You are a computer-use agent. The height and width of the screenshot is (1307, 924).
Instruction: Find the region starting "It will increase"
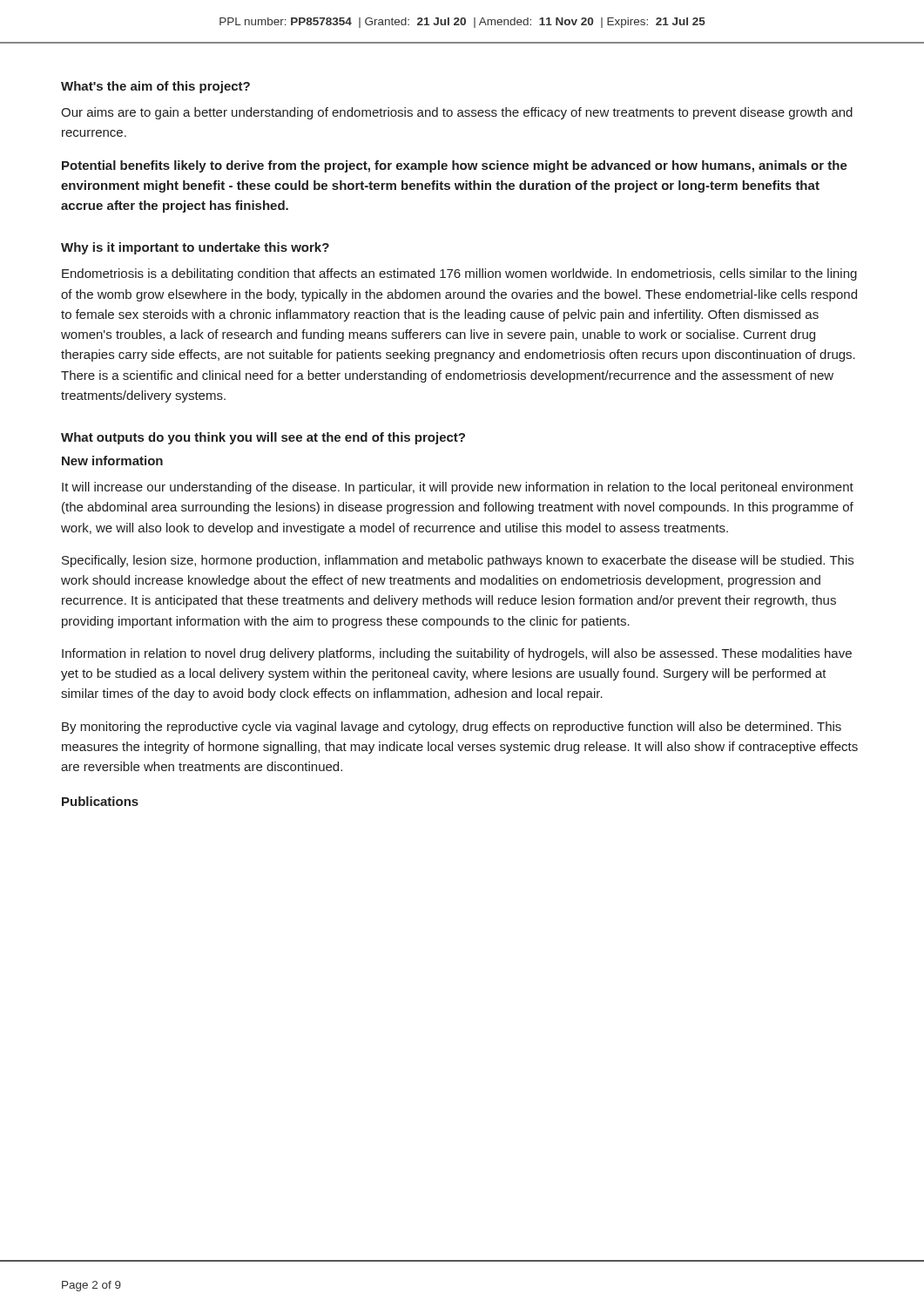pos(457,507)
